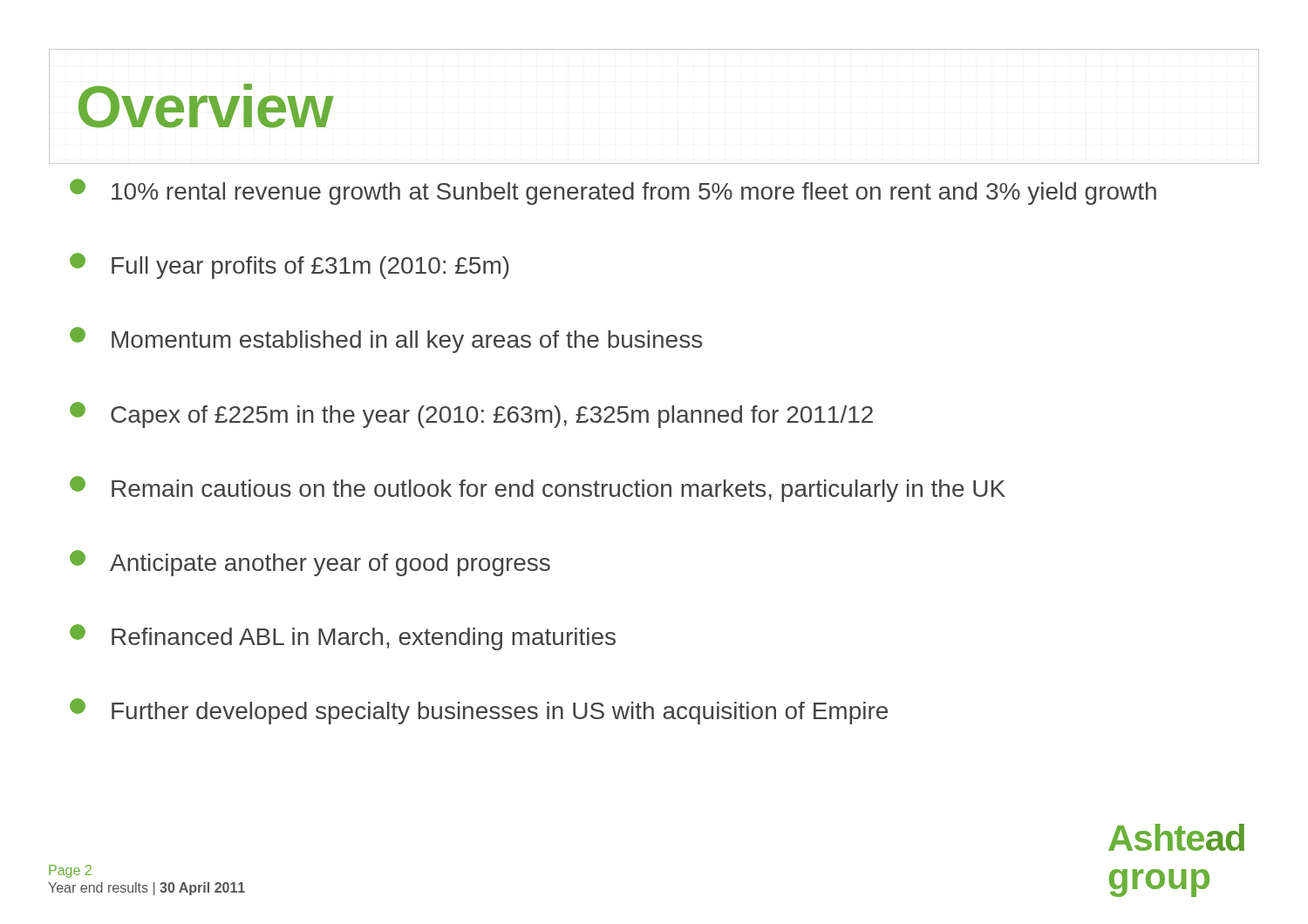Locate the title

(x=654, y=93)
